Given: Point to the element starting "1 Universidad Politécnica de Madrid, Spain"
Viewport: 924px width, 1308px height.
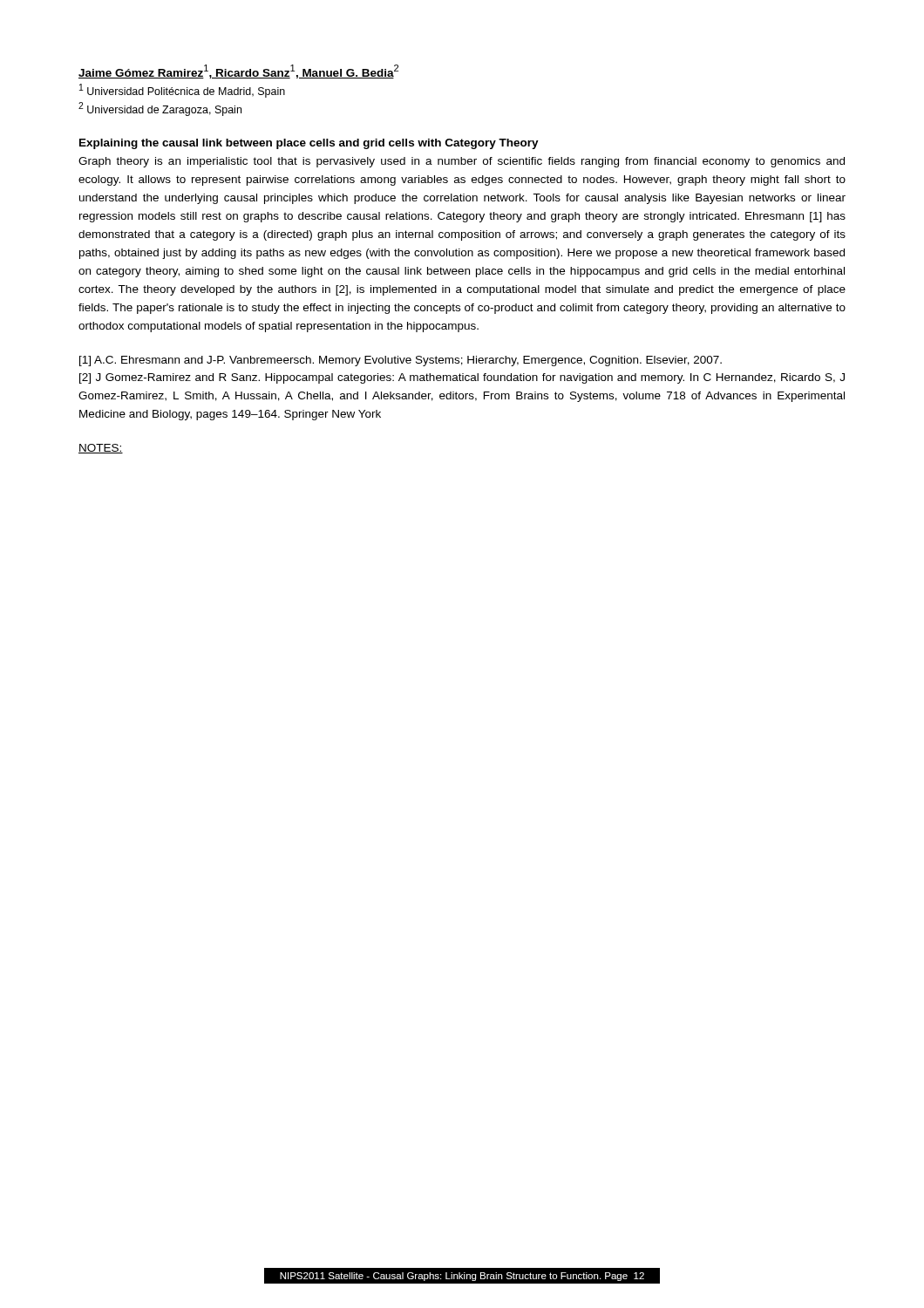Looking at the screenshot, I should pos(182,90).
